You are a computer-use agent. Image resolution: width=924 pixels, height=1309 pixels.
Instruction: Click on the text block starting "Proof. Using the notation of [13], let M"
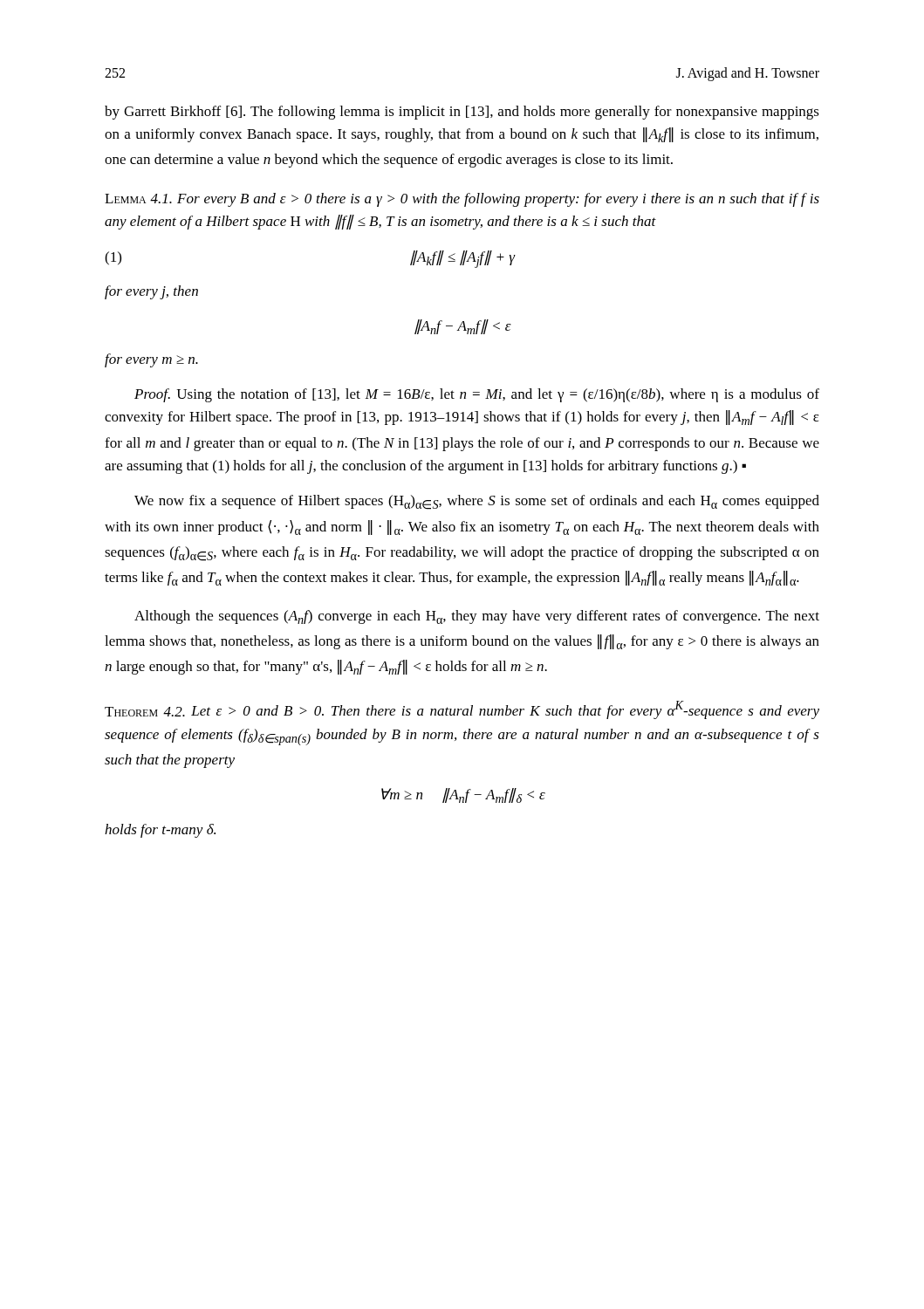(462, 430)
